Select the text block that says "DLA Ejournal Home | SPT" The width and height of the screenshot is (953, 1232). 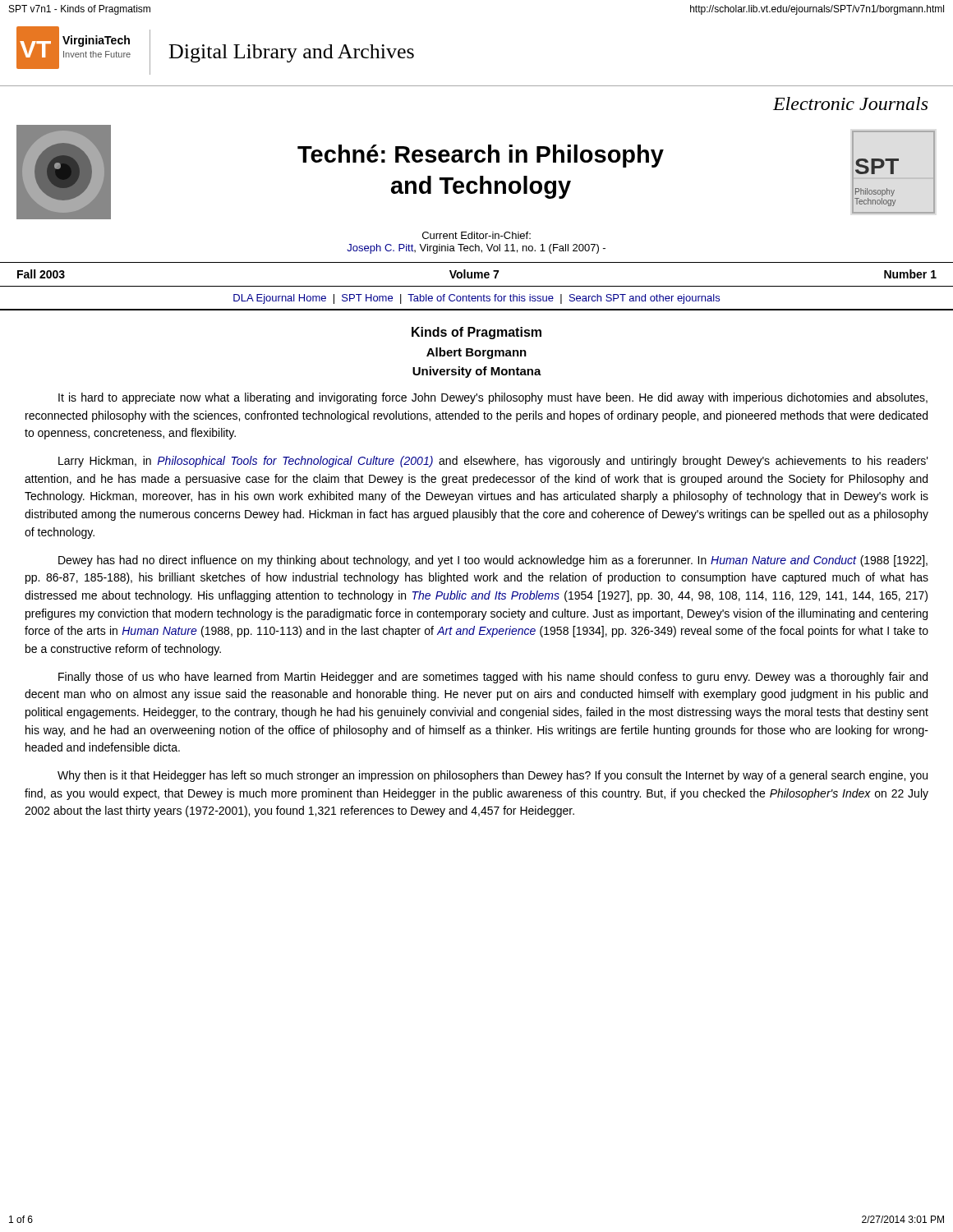[476, 298]
